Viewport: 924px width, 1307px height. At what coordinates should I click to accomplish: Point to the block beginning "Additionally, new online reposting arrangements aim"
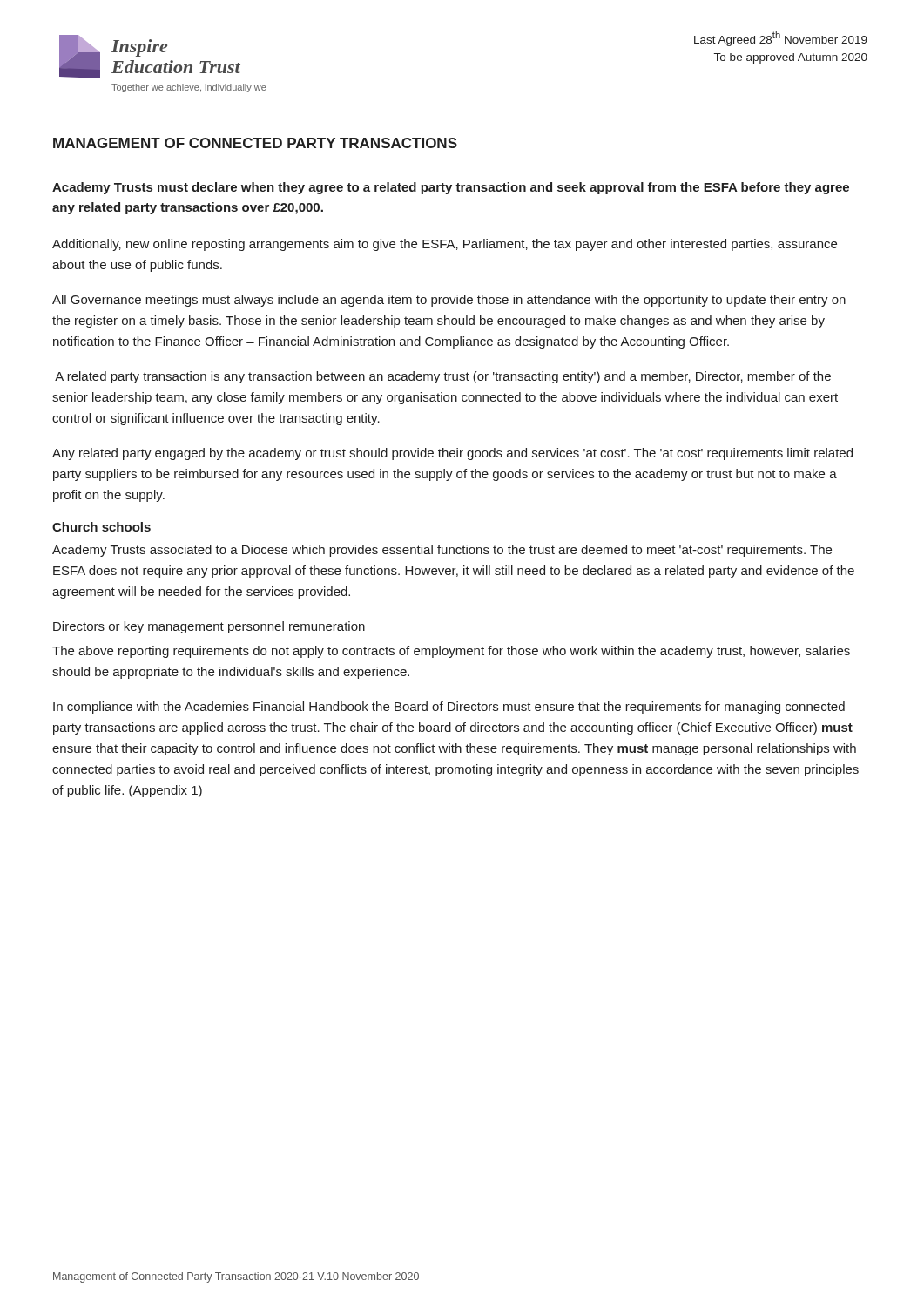[445, 254]
